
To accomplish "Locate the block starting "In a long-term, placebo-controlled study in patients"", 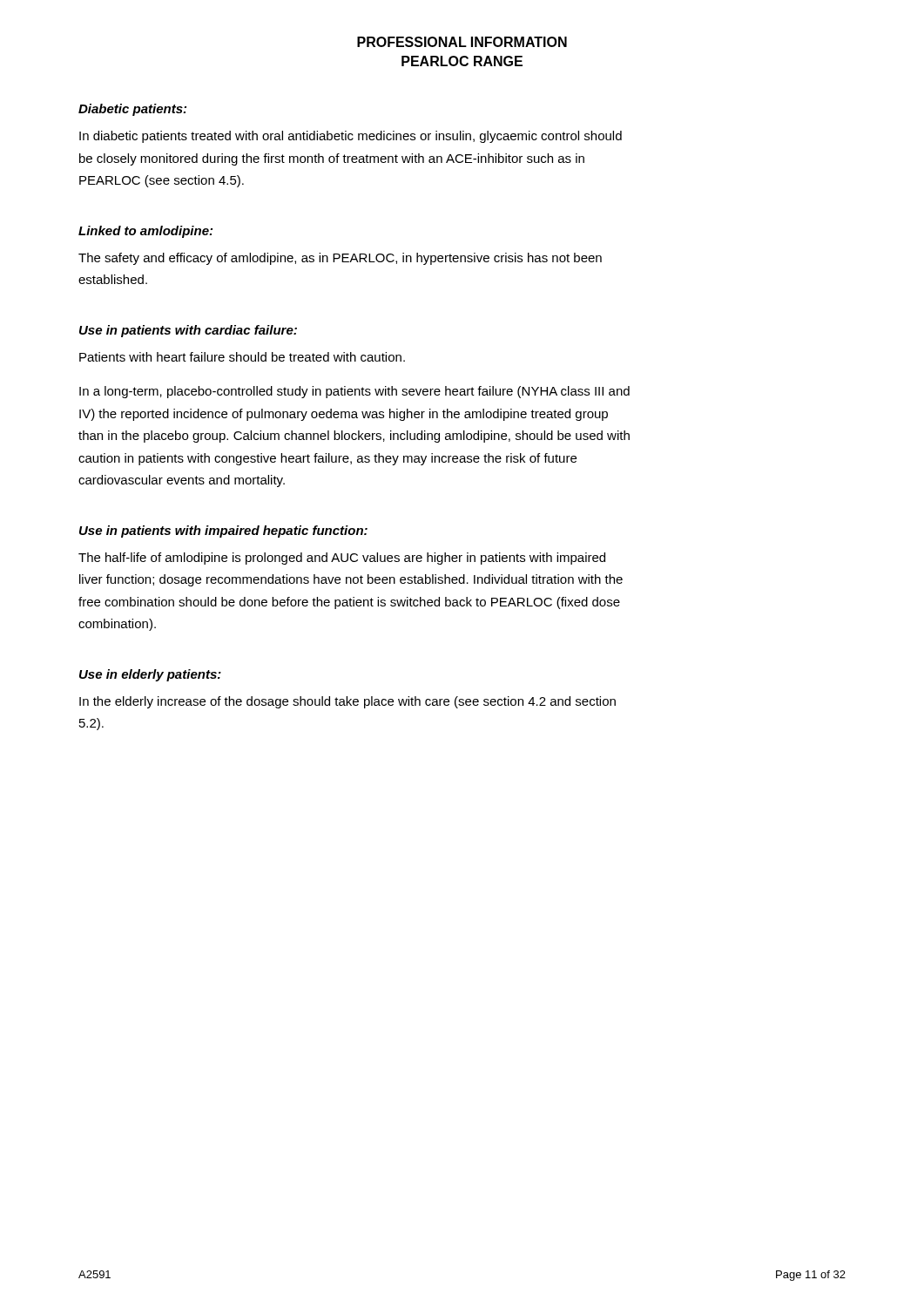I will click(354, 435).
